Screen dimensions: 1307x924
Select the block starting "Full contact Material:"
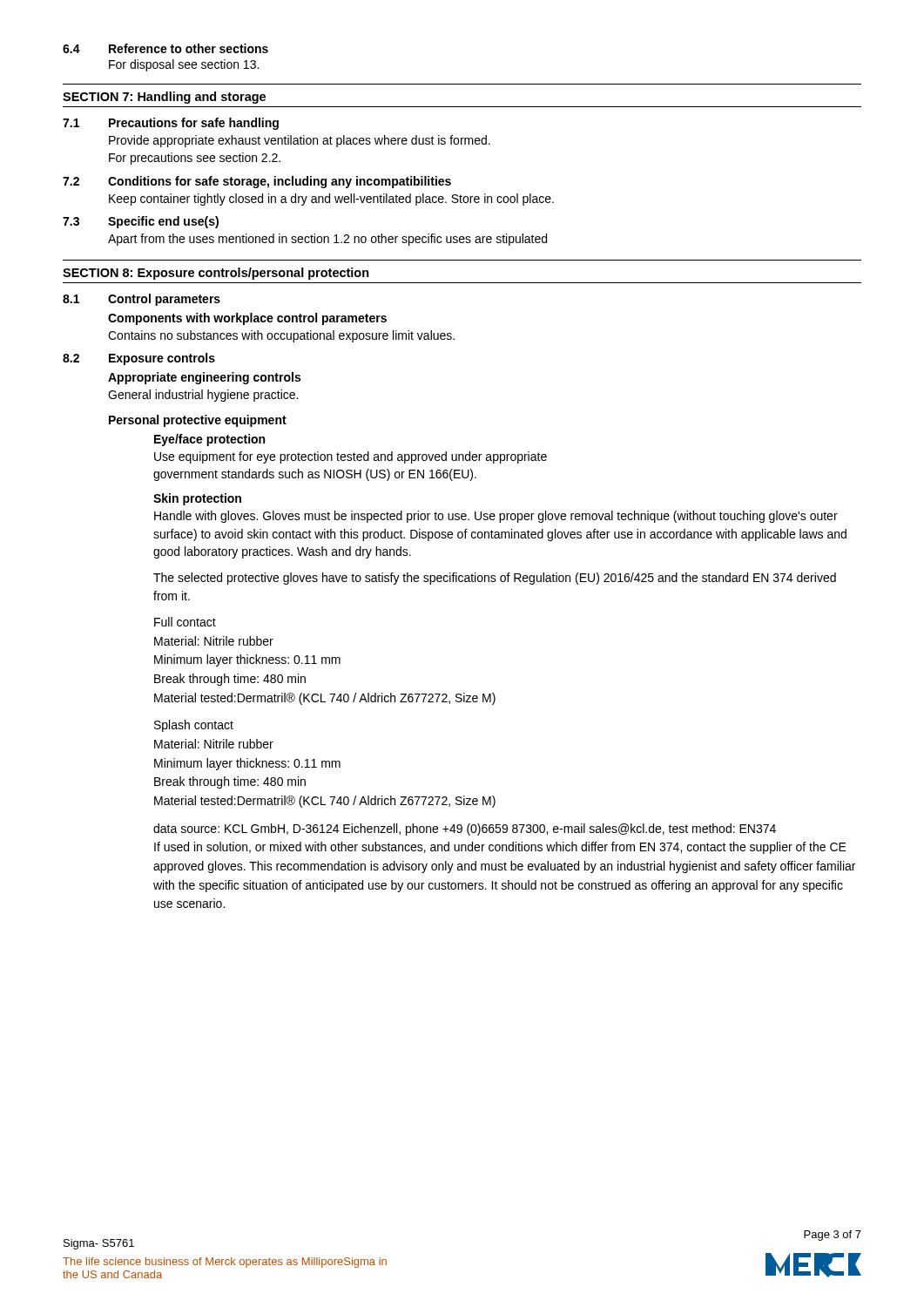tap(325, 660)
